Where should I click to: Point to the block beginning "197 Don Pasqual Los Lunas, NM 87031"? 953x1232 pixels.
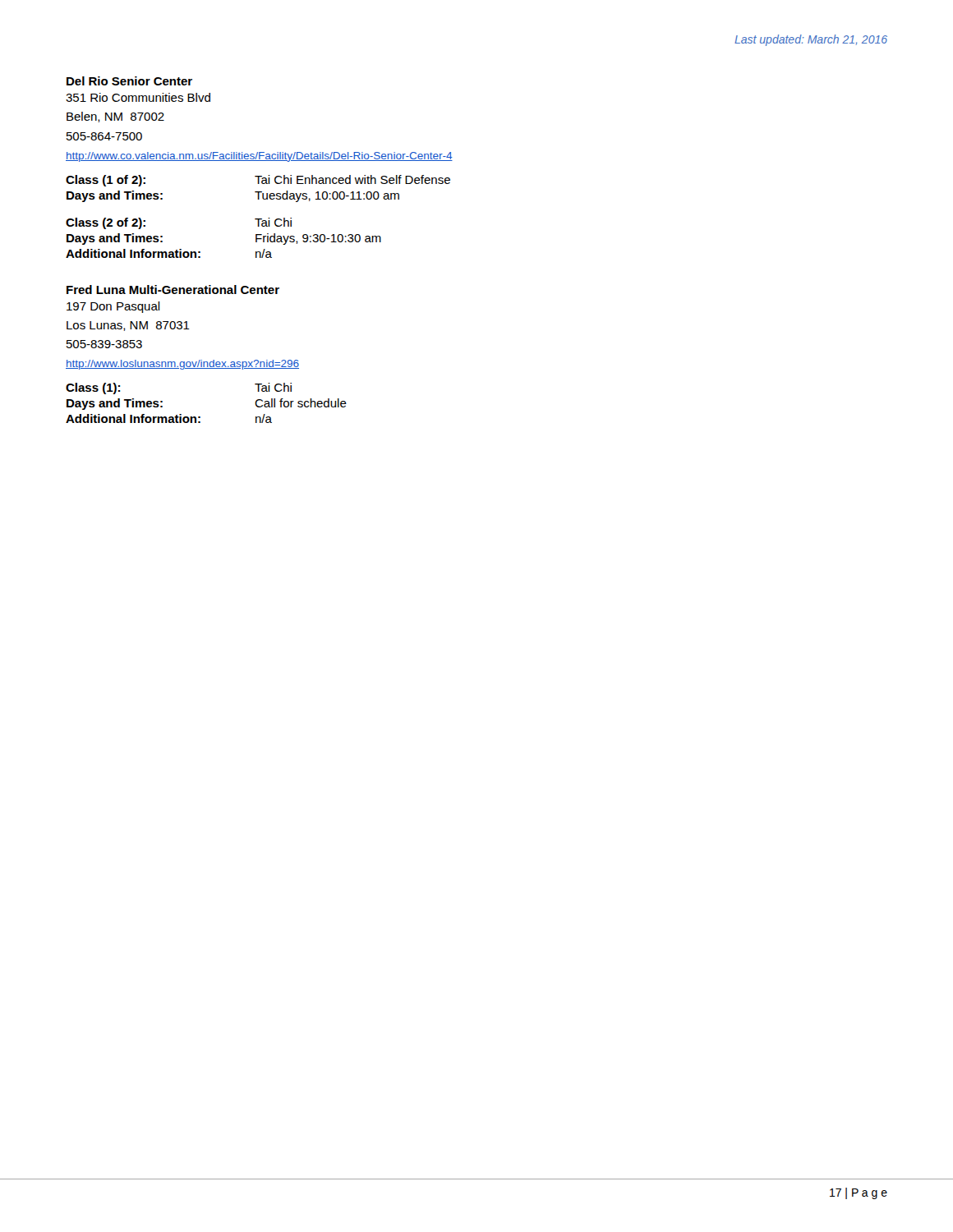click(x=182, y=334)
